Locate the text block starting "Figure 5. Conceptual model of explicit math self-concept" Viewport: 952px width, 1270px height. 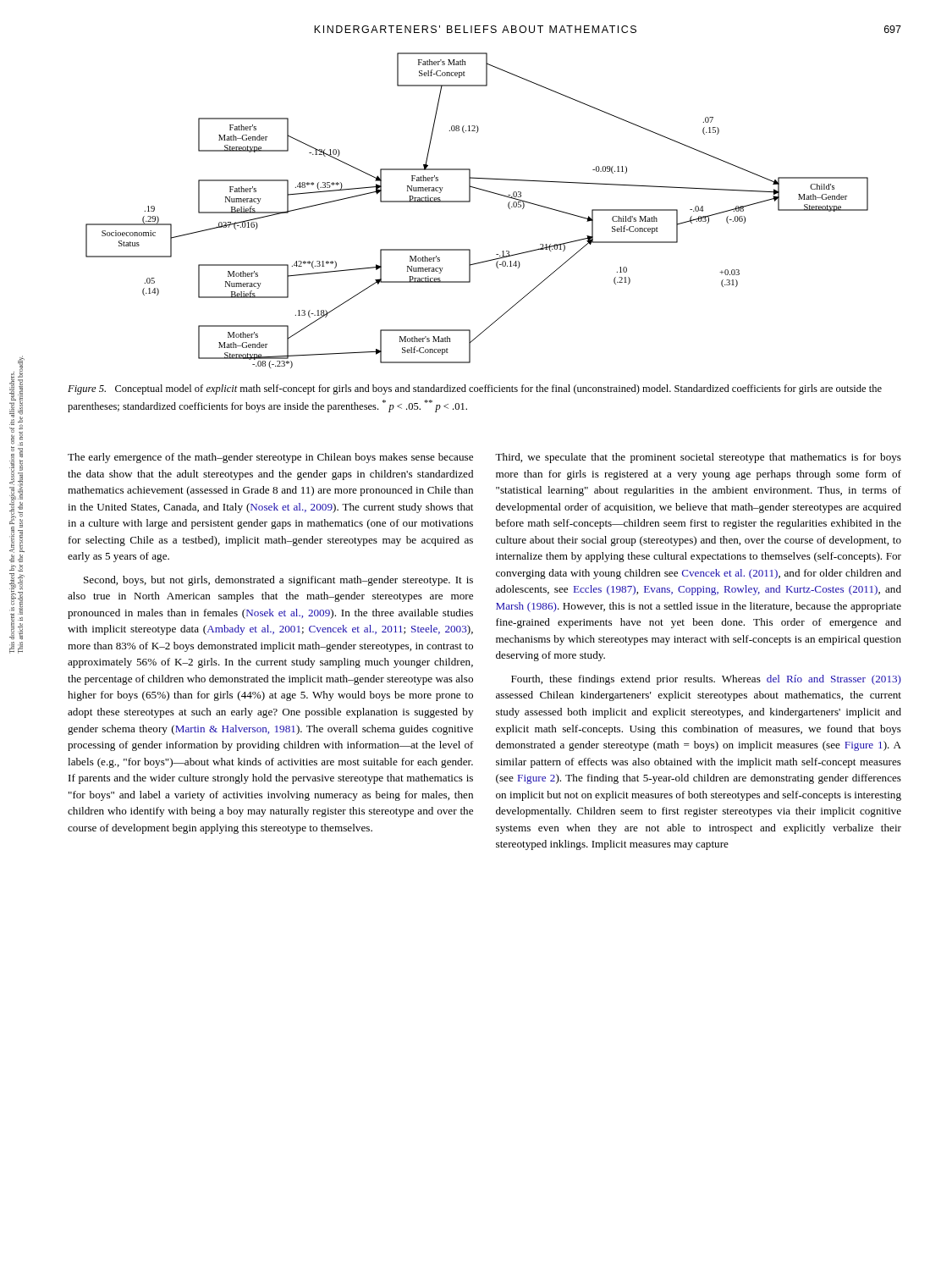coord(484,398)
